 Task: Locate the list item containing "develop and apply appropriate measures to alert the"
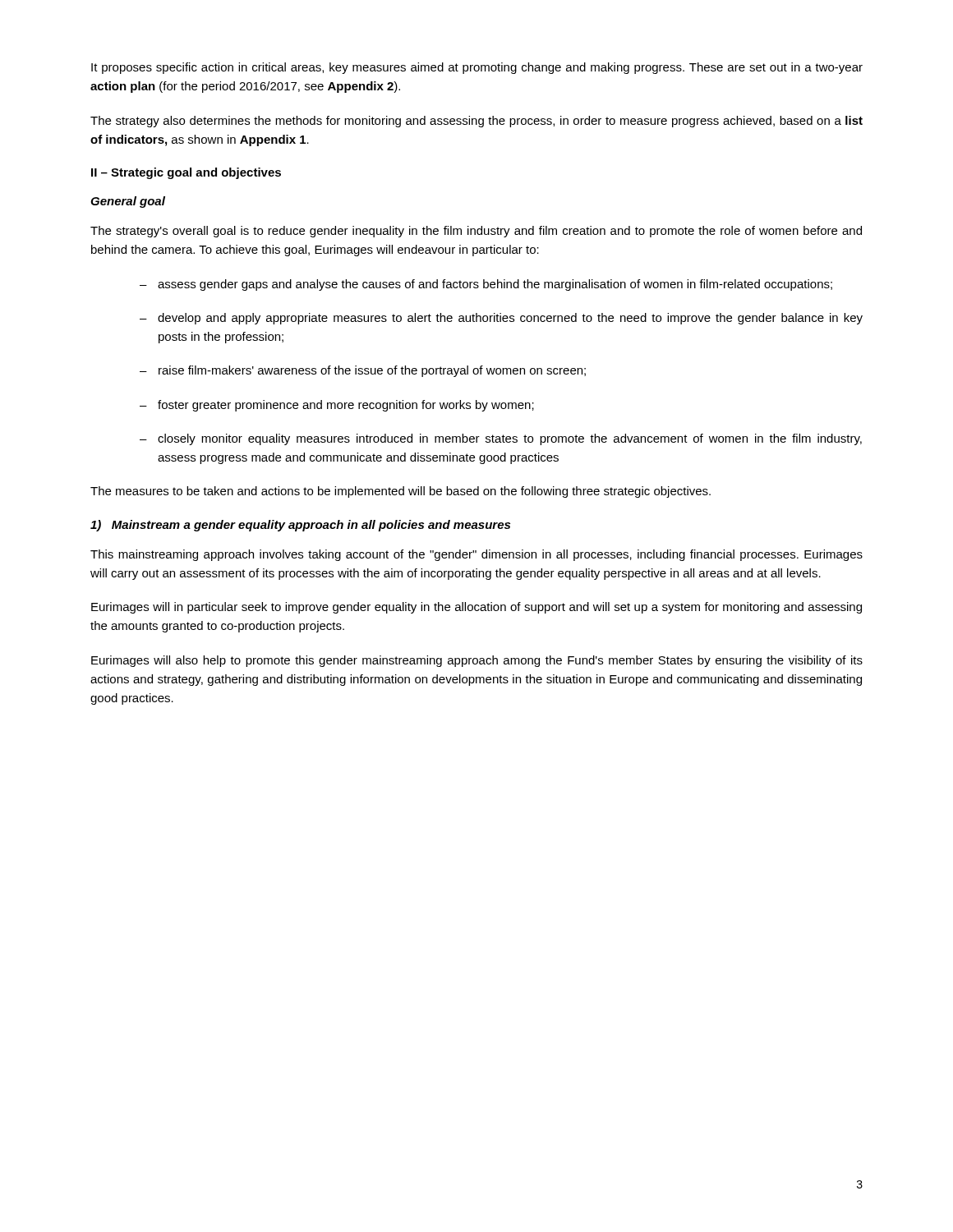(476, 327)
